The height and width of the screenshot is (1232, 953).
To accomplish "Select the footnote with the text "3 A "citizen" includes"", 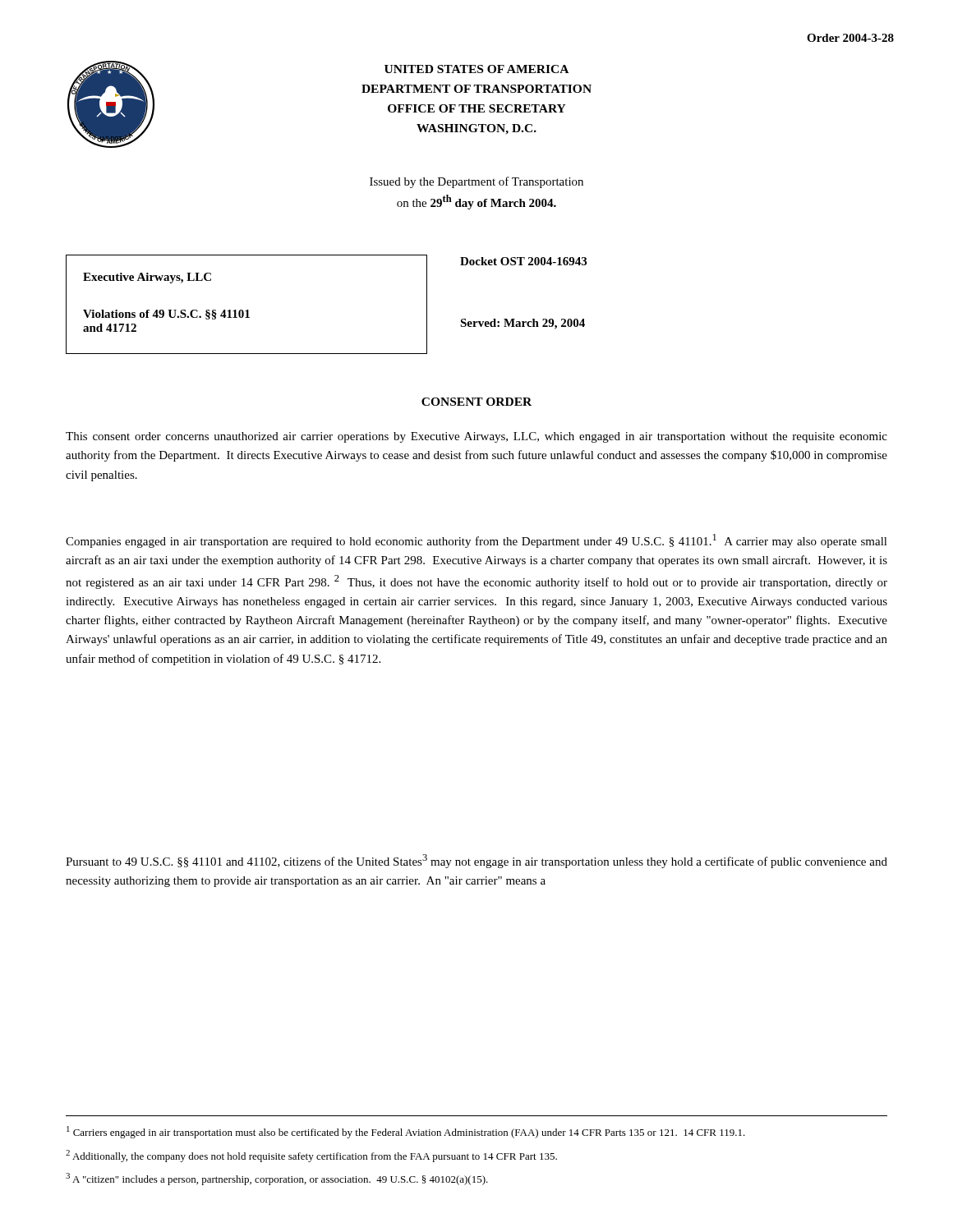I will click(277, 1178).
